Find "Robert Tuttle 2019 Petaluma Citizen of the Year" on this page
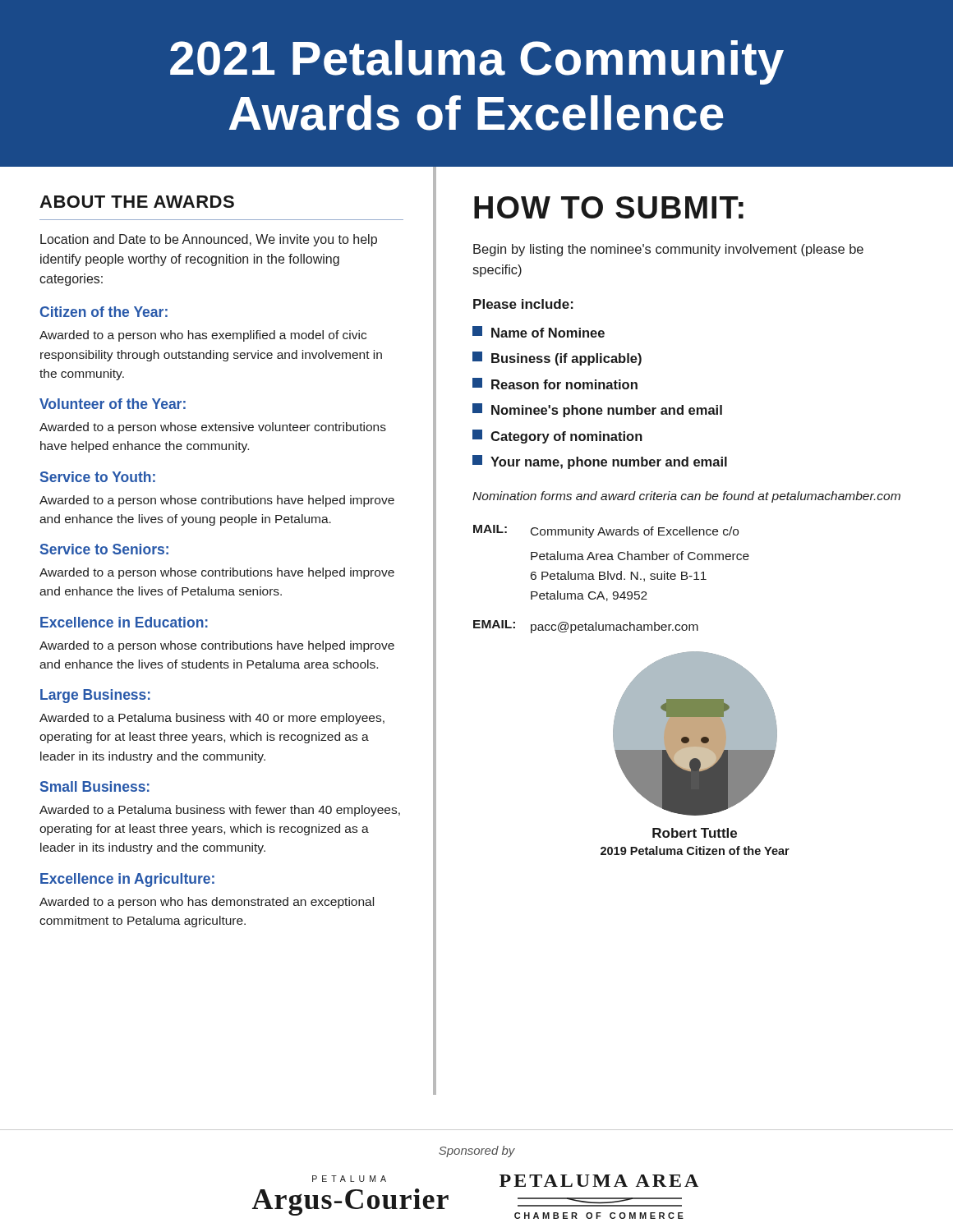953x1232 pixels. click(x=695, y=842)
